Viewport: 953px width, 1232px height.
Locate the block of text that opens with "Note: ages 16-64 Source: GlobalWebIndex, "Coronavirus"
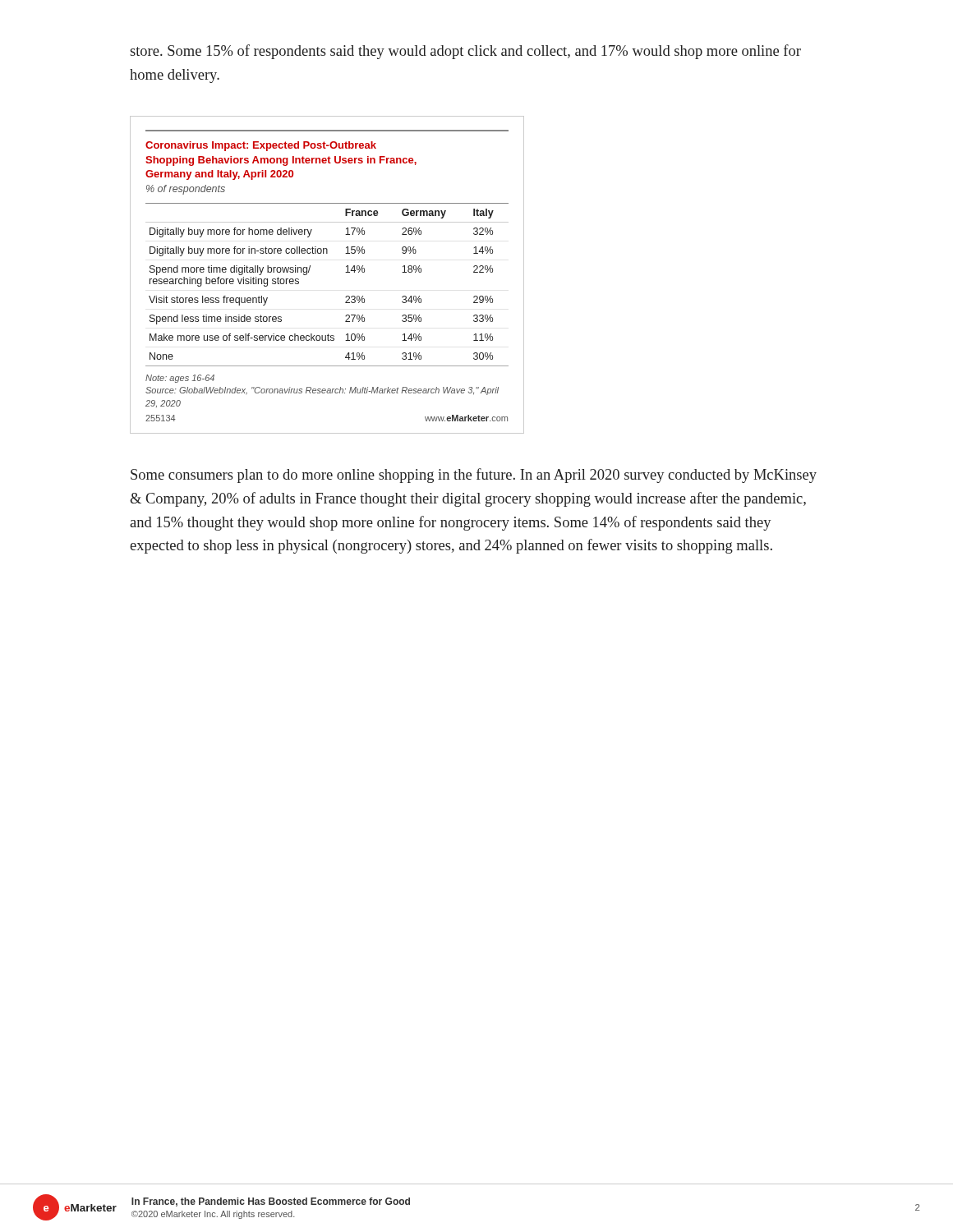[x=322, y=390]
